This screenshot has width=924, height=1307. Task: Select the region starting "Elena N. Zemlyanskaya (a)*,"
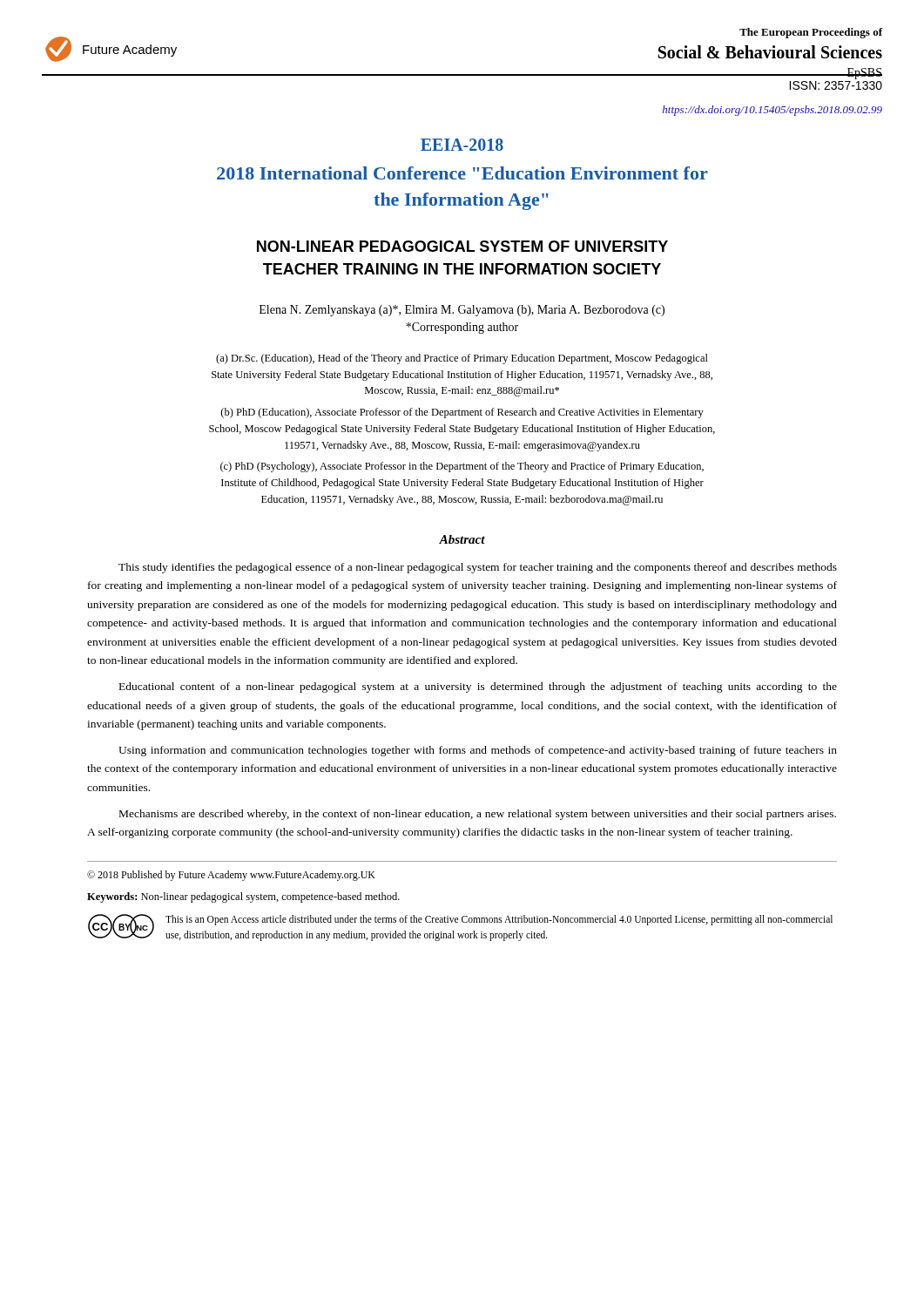[x=462, y=309]
